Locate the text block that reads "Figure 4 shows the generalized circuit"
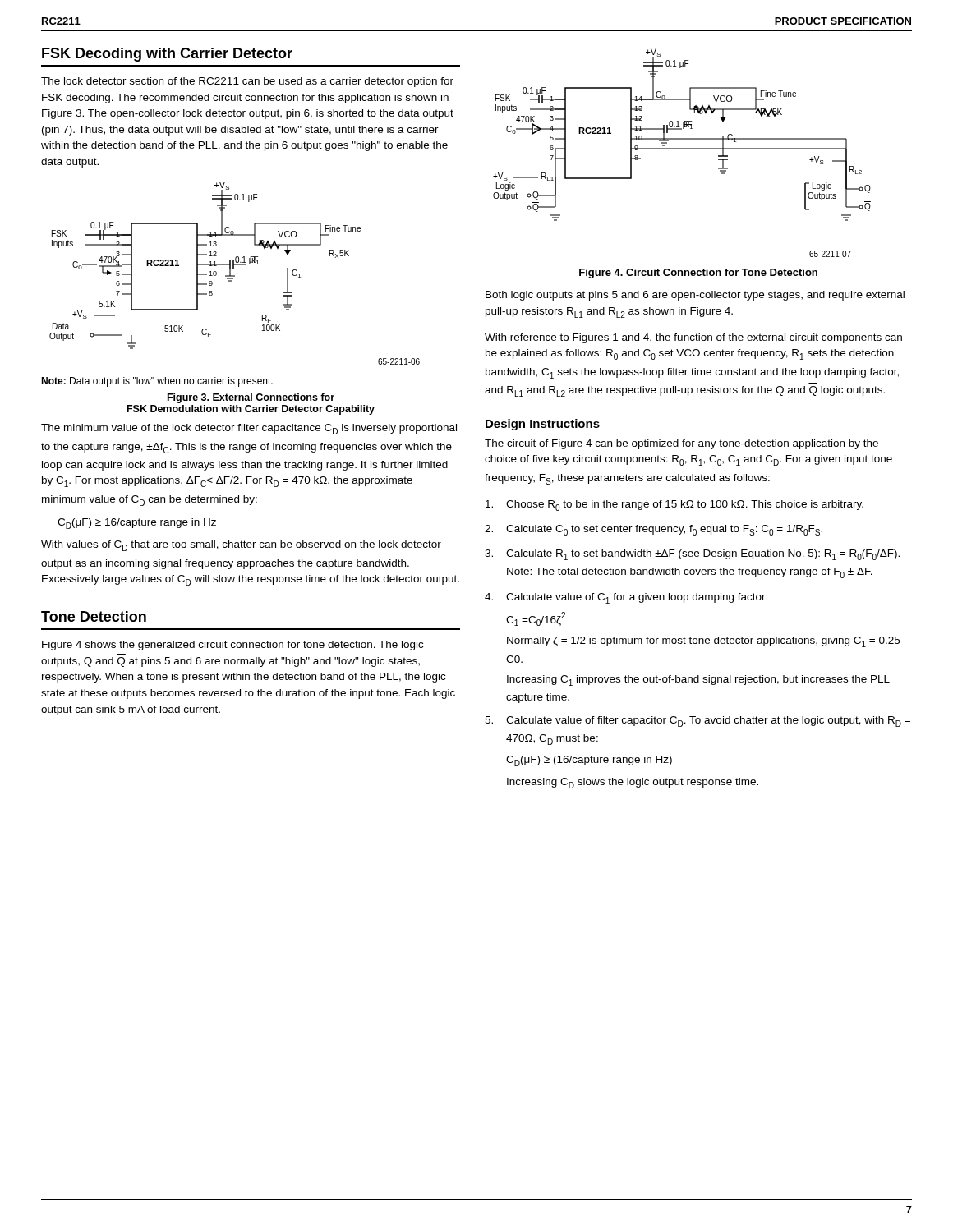This screenshot has height=1232, width=953. [x=248, y=677]
